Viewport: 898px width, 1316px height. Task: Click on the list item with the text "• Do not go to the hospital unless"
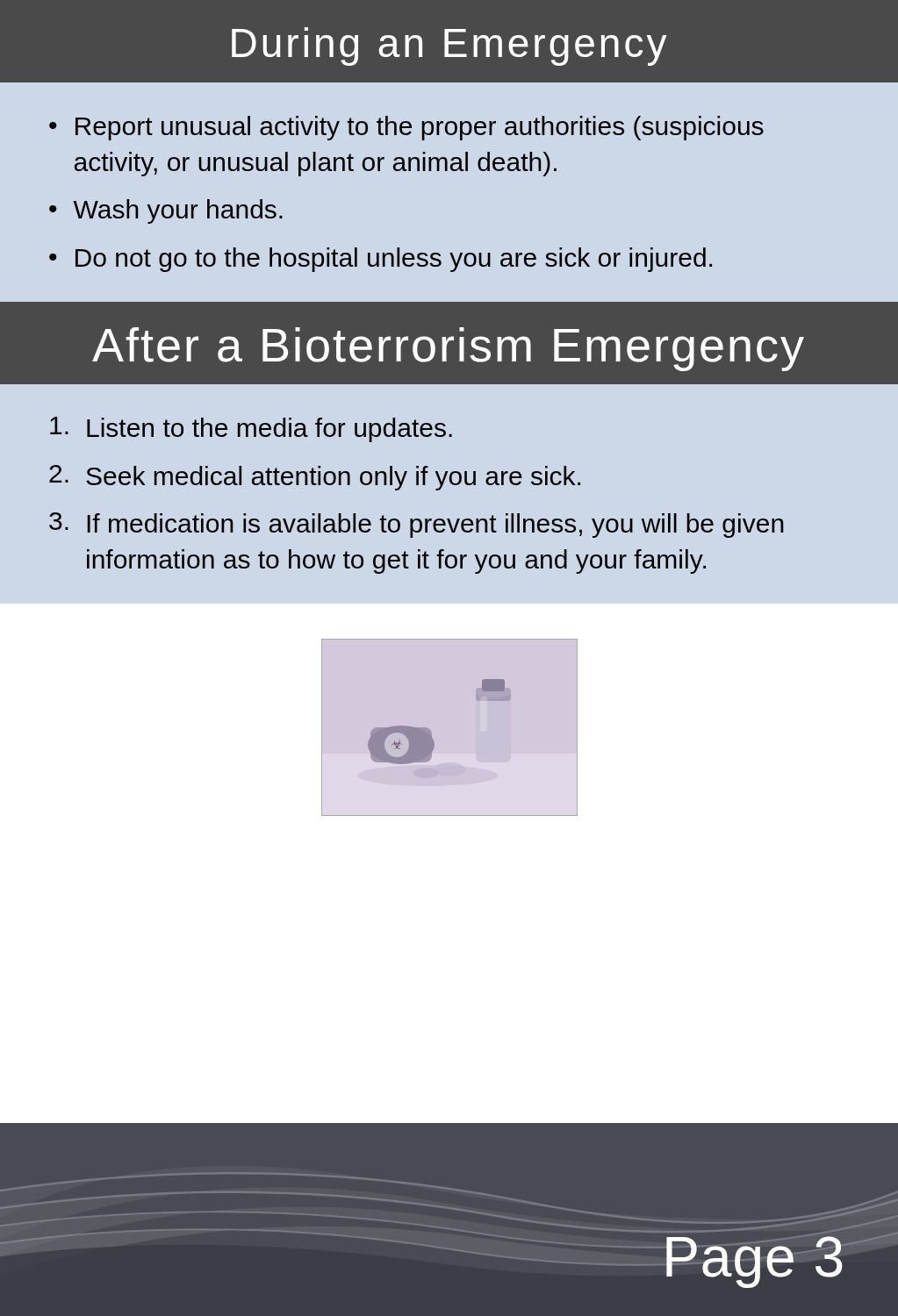click(381, 258)
